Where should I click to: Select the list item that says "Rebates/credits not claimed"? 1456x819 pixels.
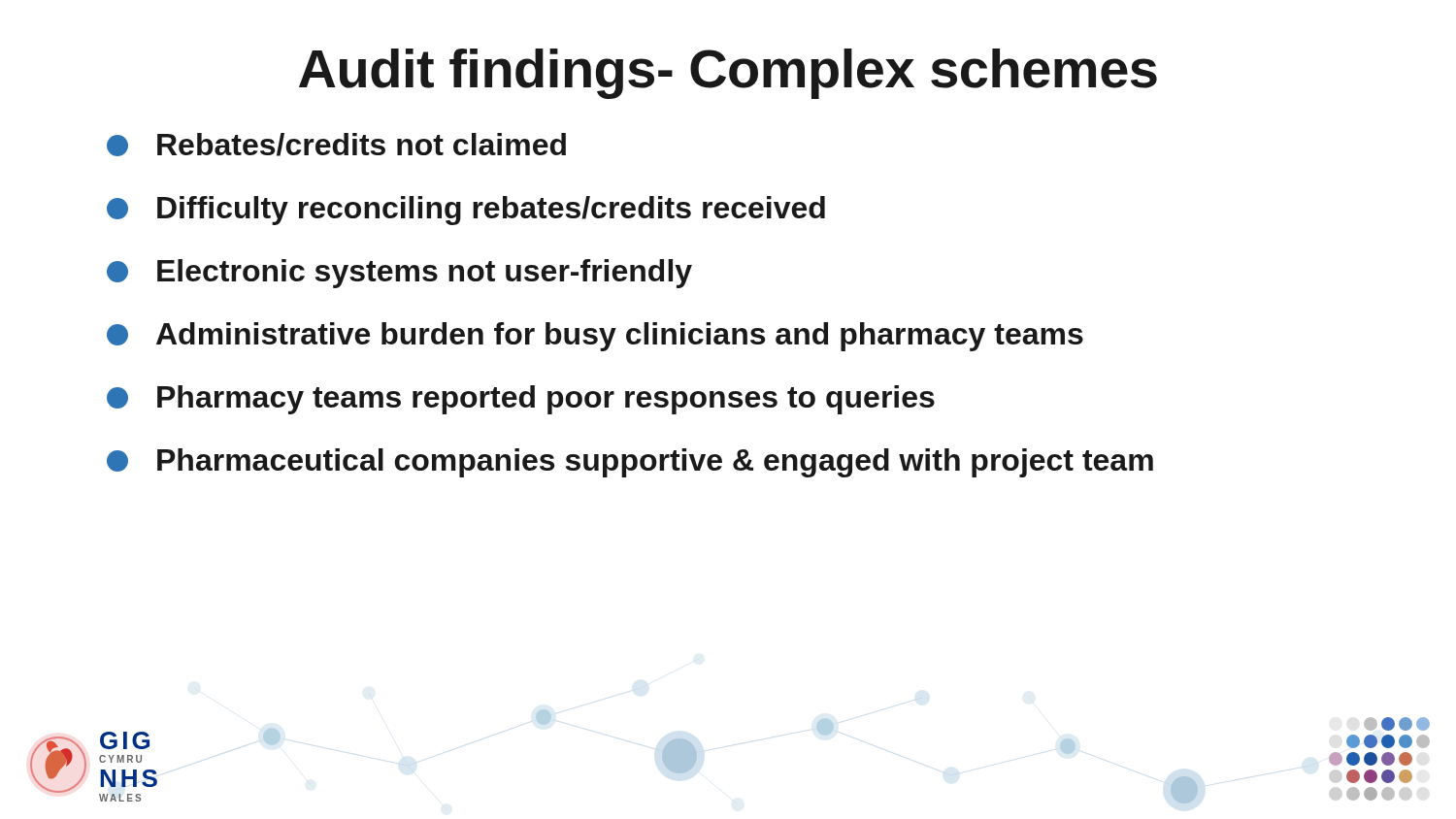(x=337, y=145)
